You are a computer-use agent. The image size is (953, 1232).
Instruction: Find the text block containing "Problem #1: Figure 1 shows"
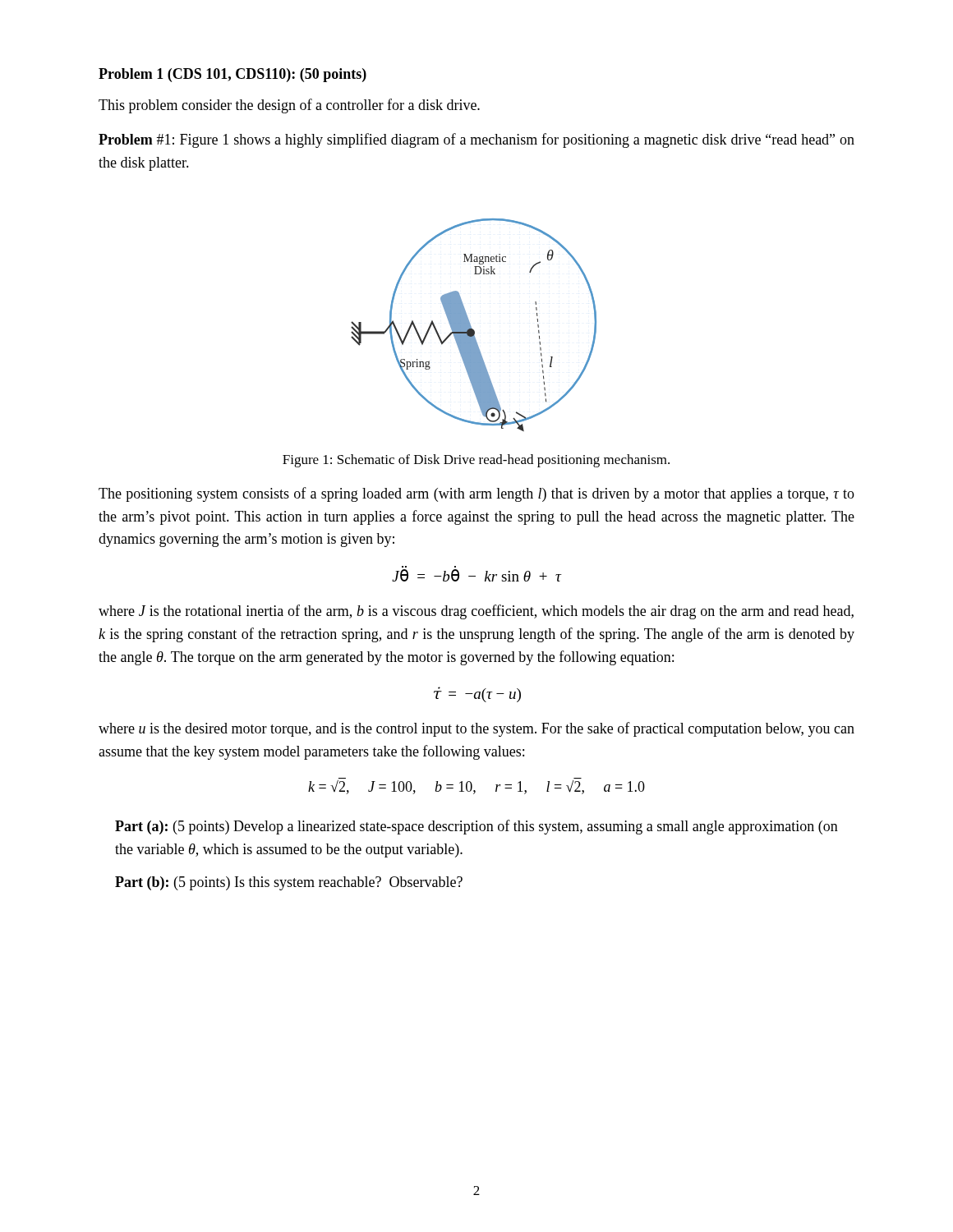[x=476, y=151]
